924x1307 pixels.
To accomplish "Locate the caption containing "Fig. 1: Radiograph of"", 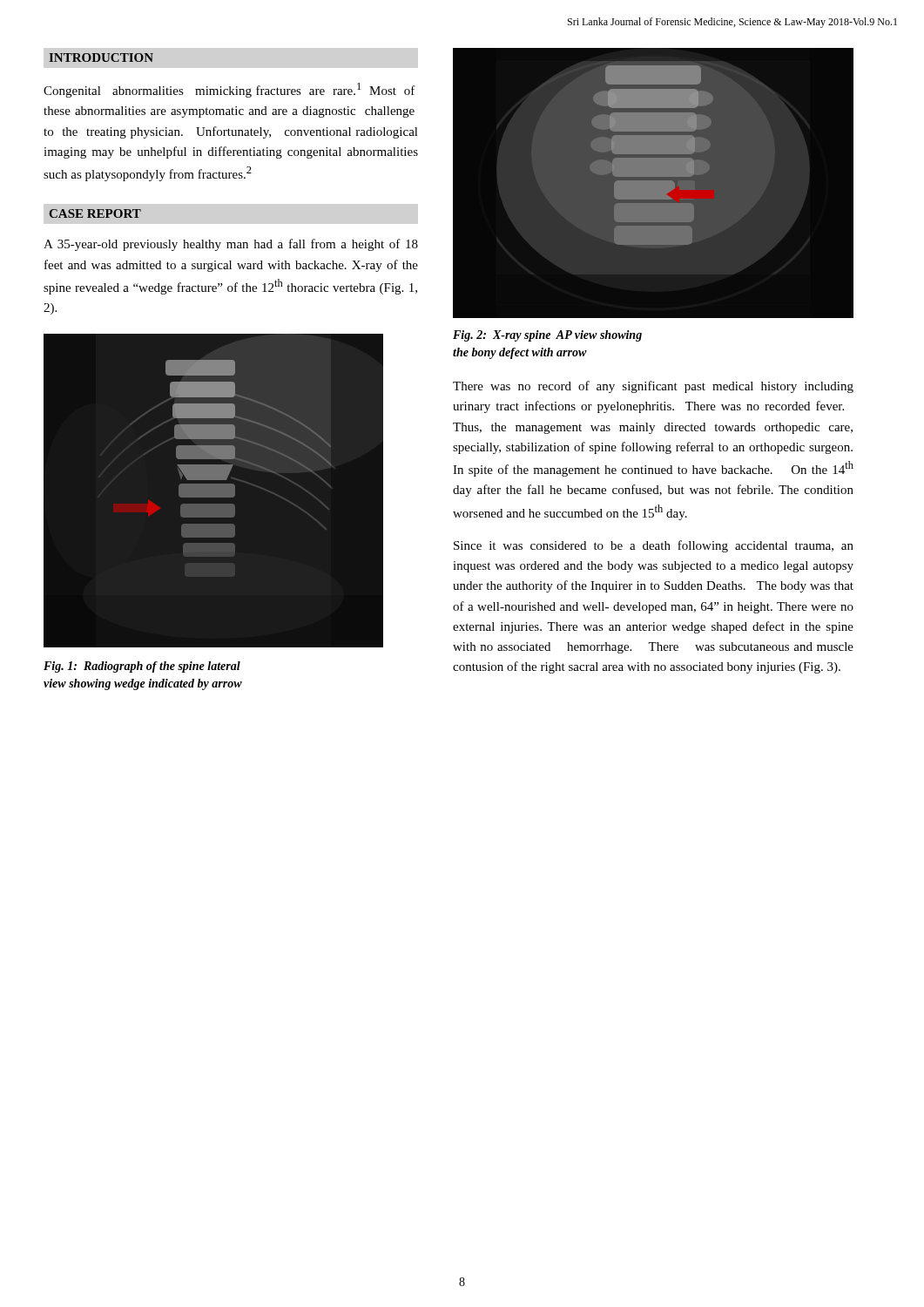I will coord(213,675).
